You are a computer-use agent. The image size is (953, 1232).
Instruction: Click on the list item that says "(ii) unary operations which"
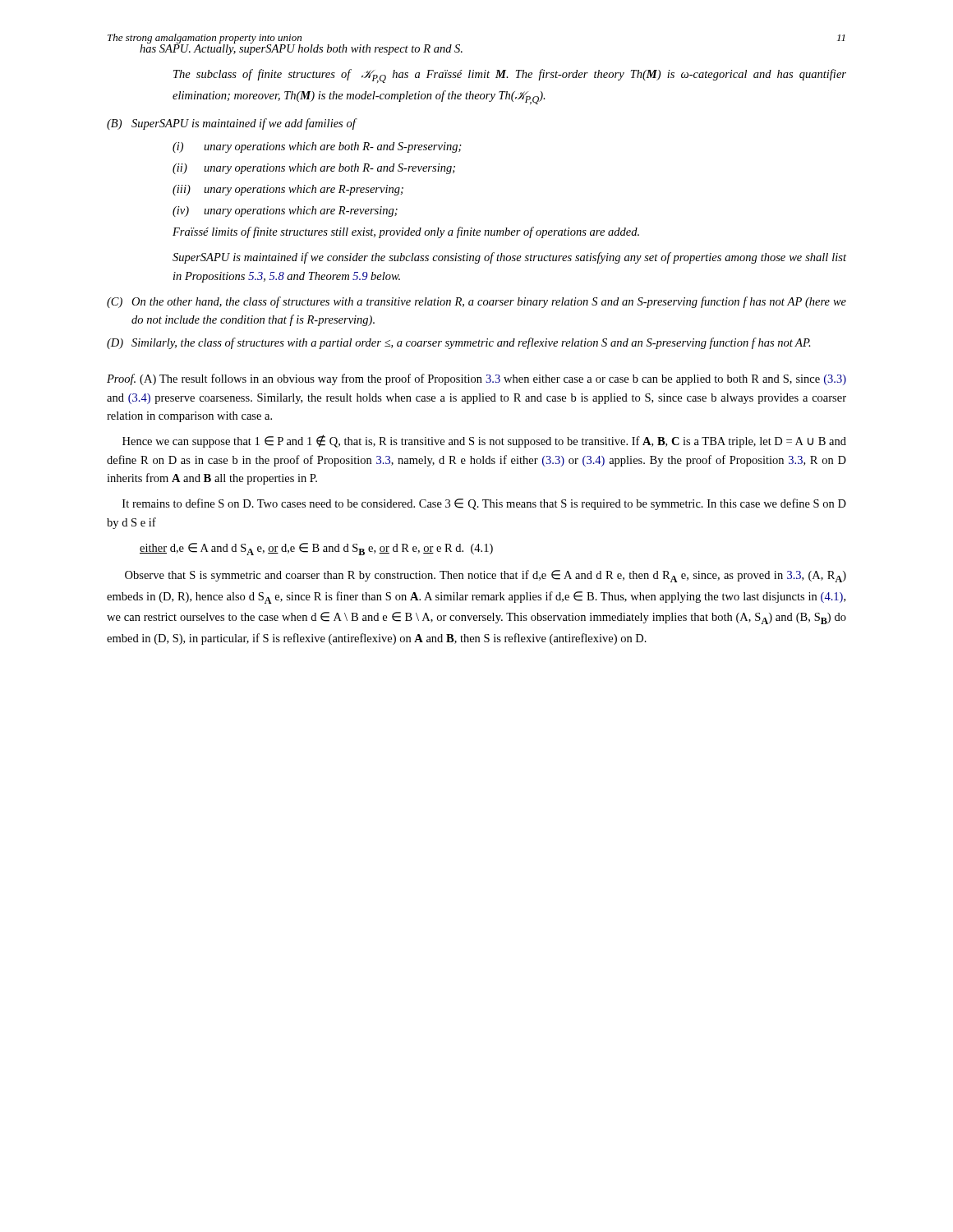tap(314, 169)
